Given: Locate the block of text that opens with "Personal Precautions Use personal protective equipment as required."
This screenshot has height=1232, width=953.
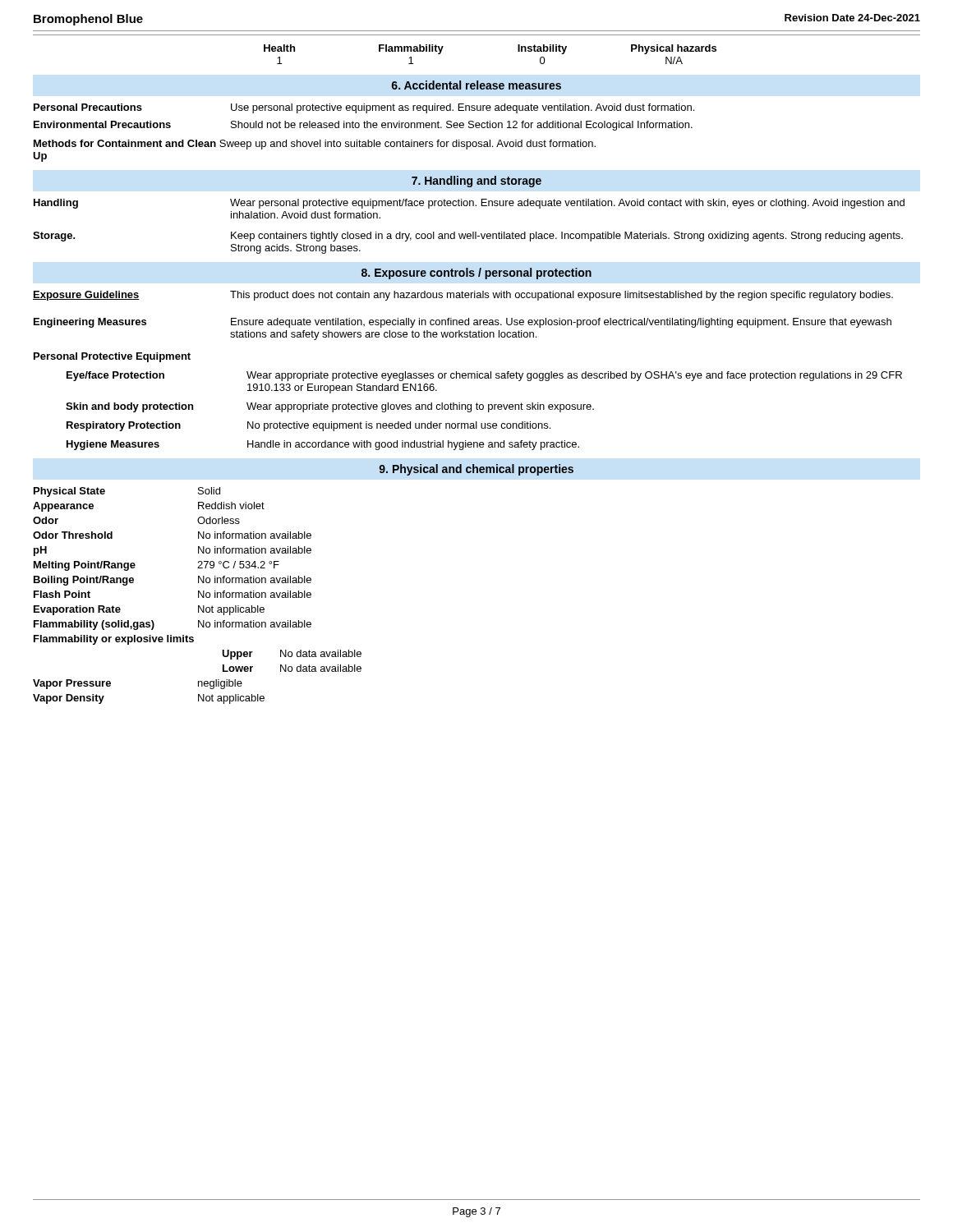Looking at the screenshot, I should [476, 107].
